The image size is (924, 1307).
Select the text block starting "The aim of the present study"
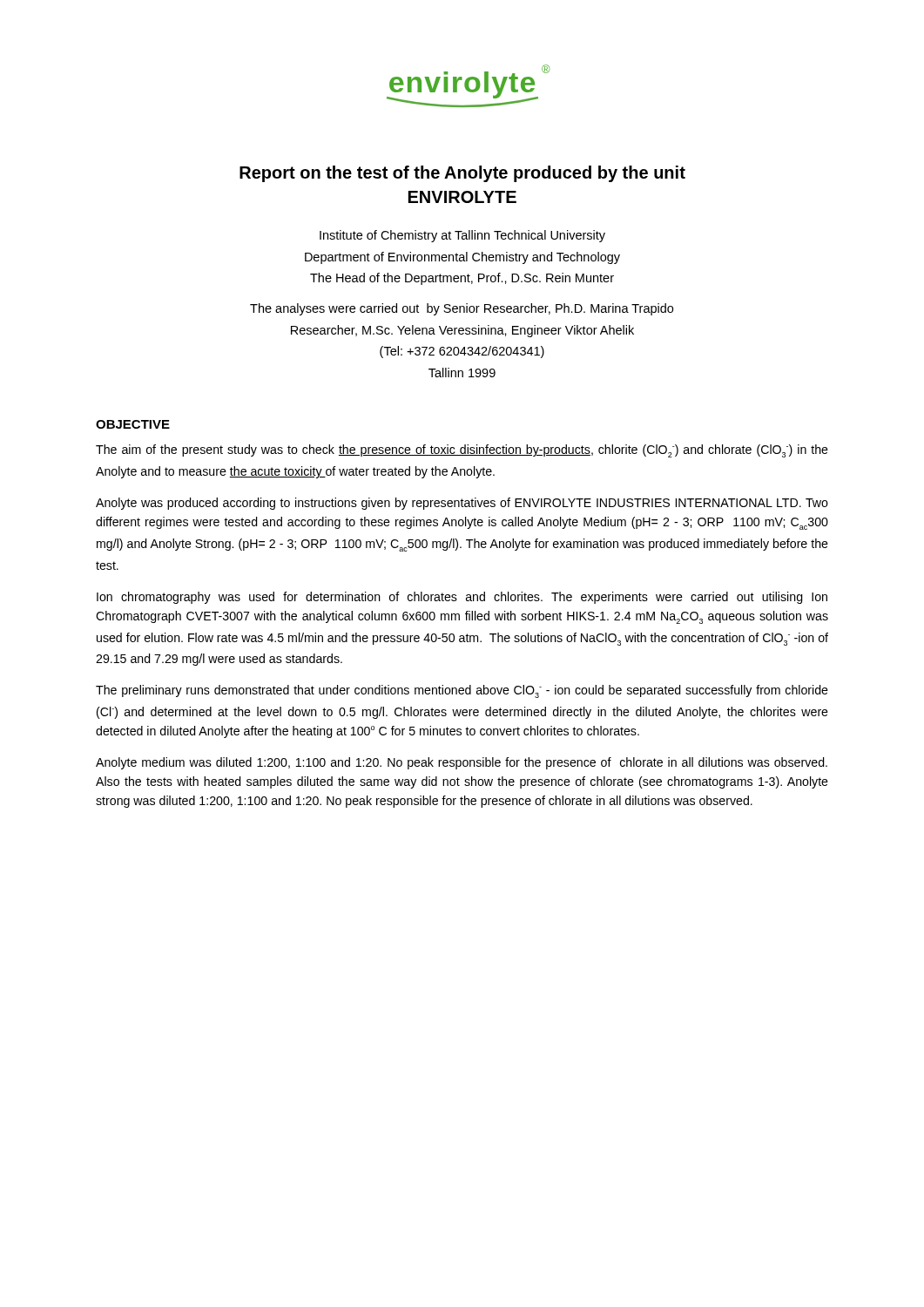pos(462,461)
